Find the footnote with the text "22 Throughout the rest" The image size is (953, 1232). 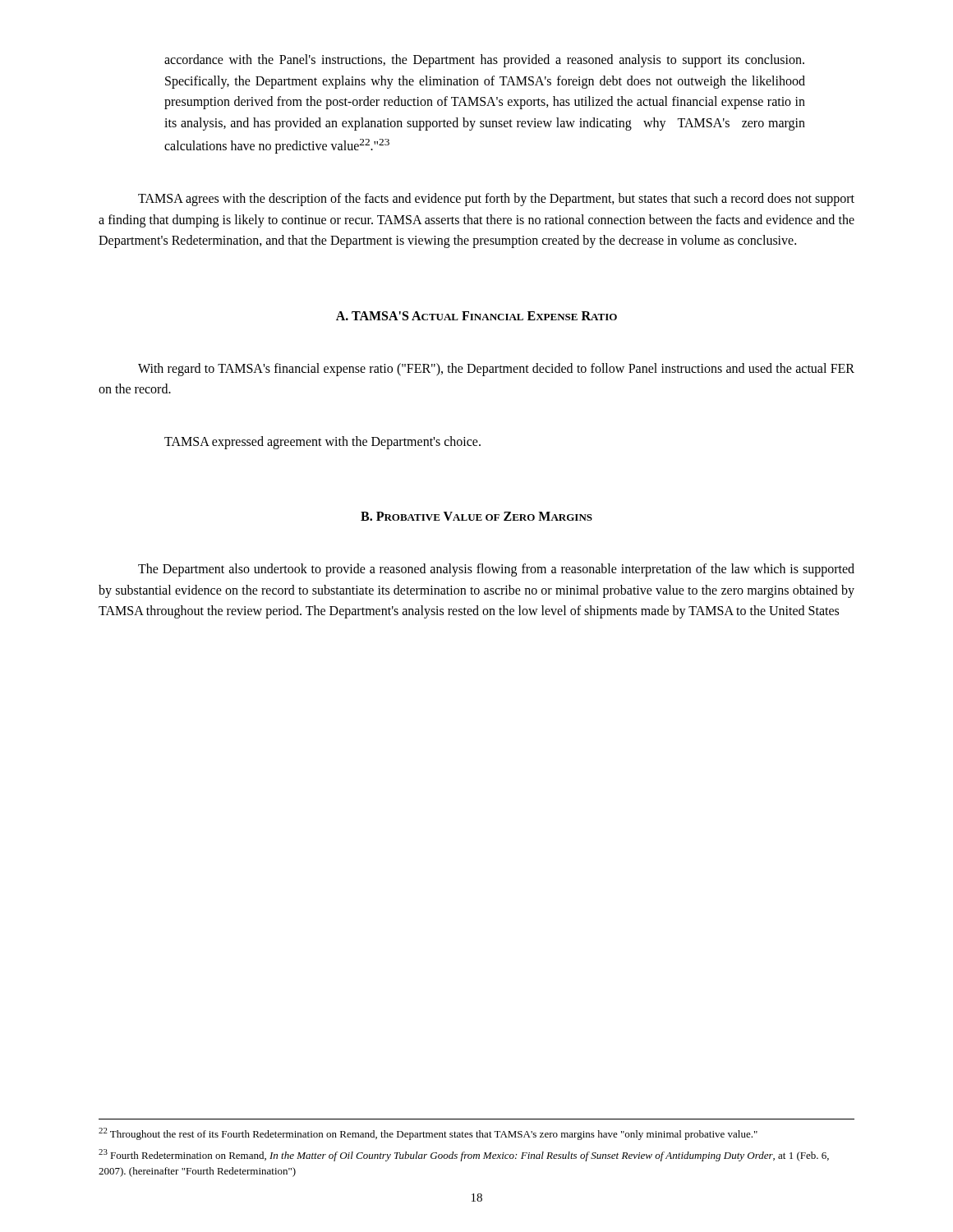tap(476, 1152)
